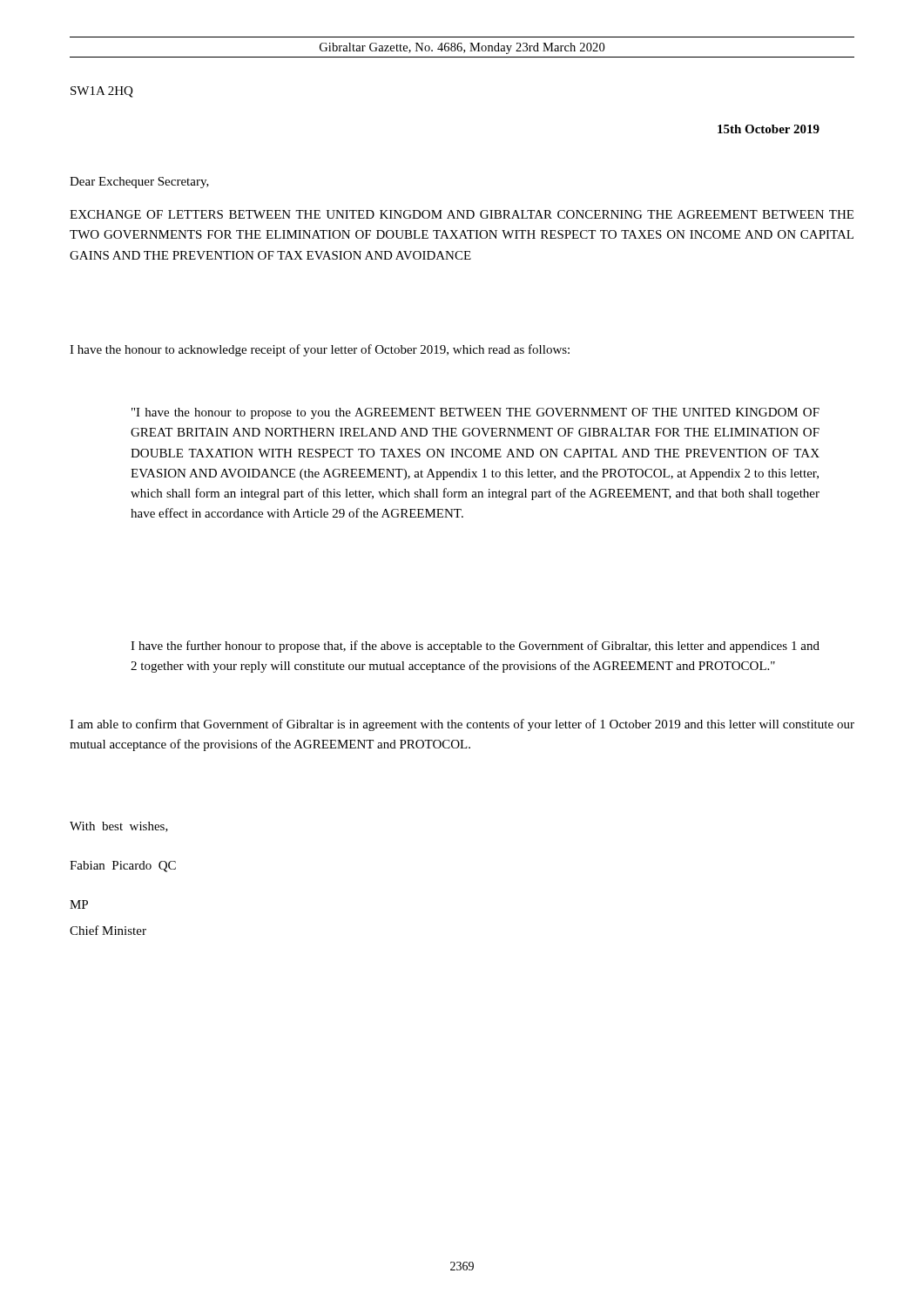Click on the region starting "15th October 2019"

click(x=768, y=129)
